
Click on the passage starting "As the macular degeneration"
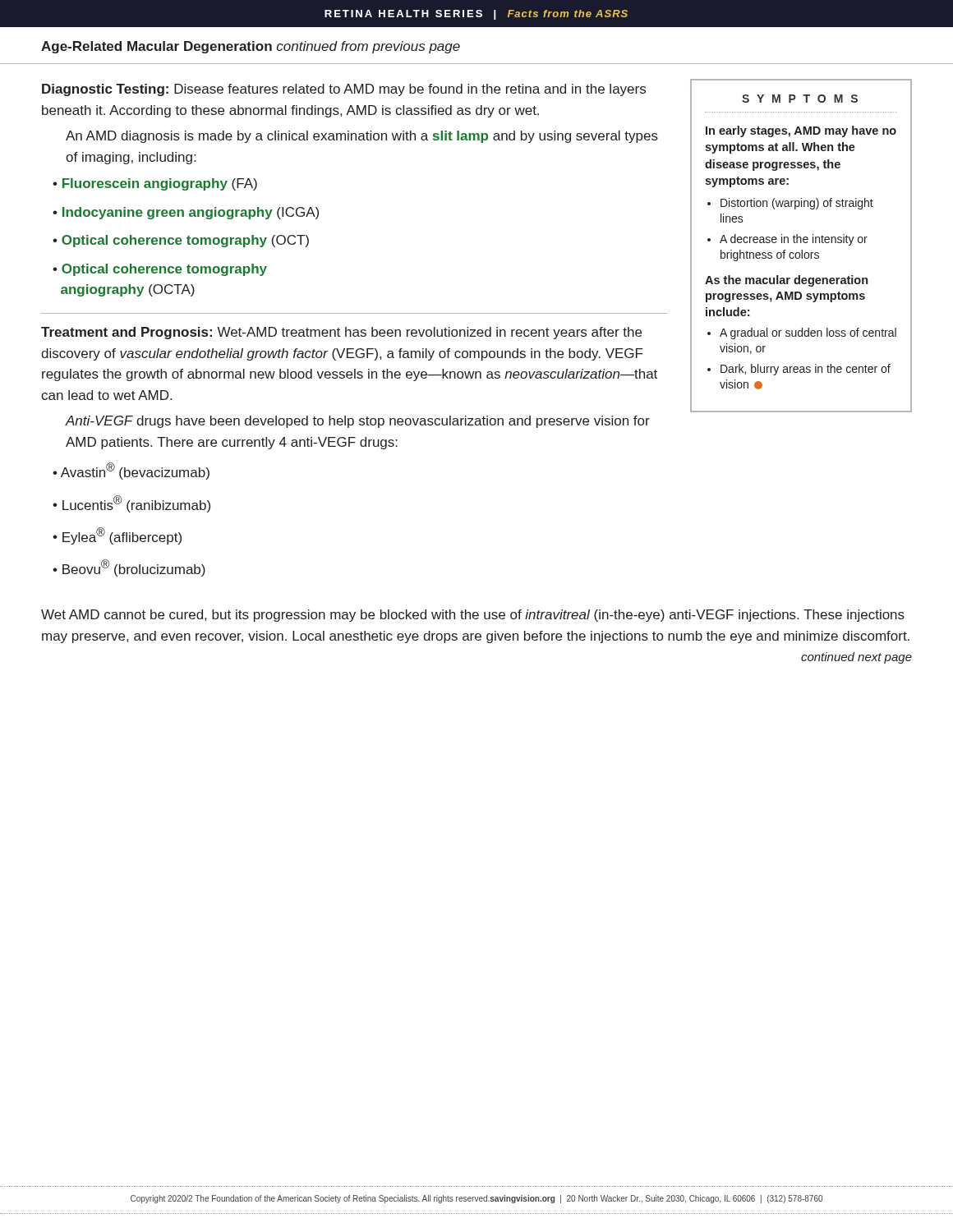pyautogui.click(x=801, y=297)
